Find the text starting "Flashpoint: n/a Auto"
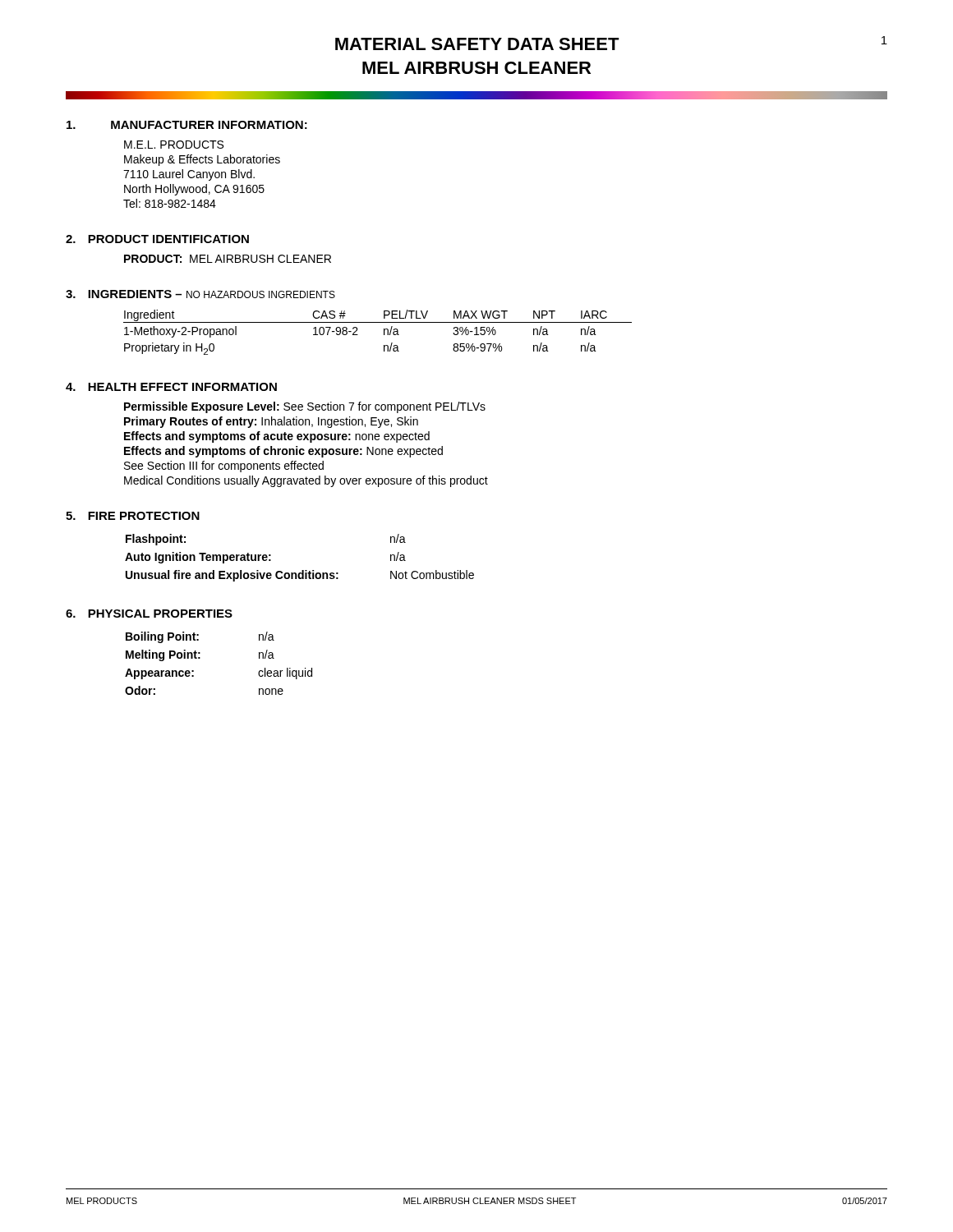Image resolution: width=953 pixels, height=1232 pixels. pos(152,539)
